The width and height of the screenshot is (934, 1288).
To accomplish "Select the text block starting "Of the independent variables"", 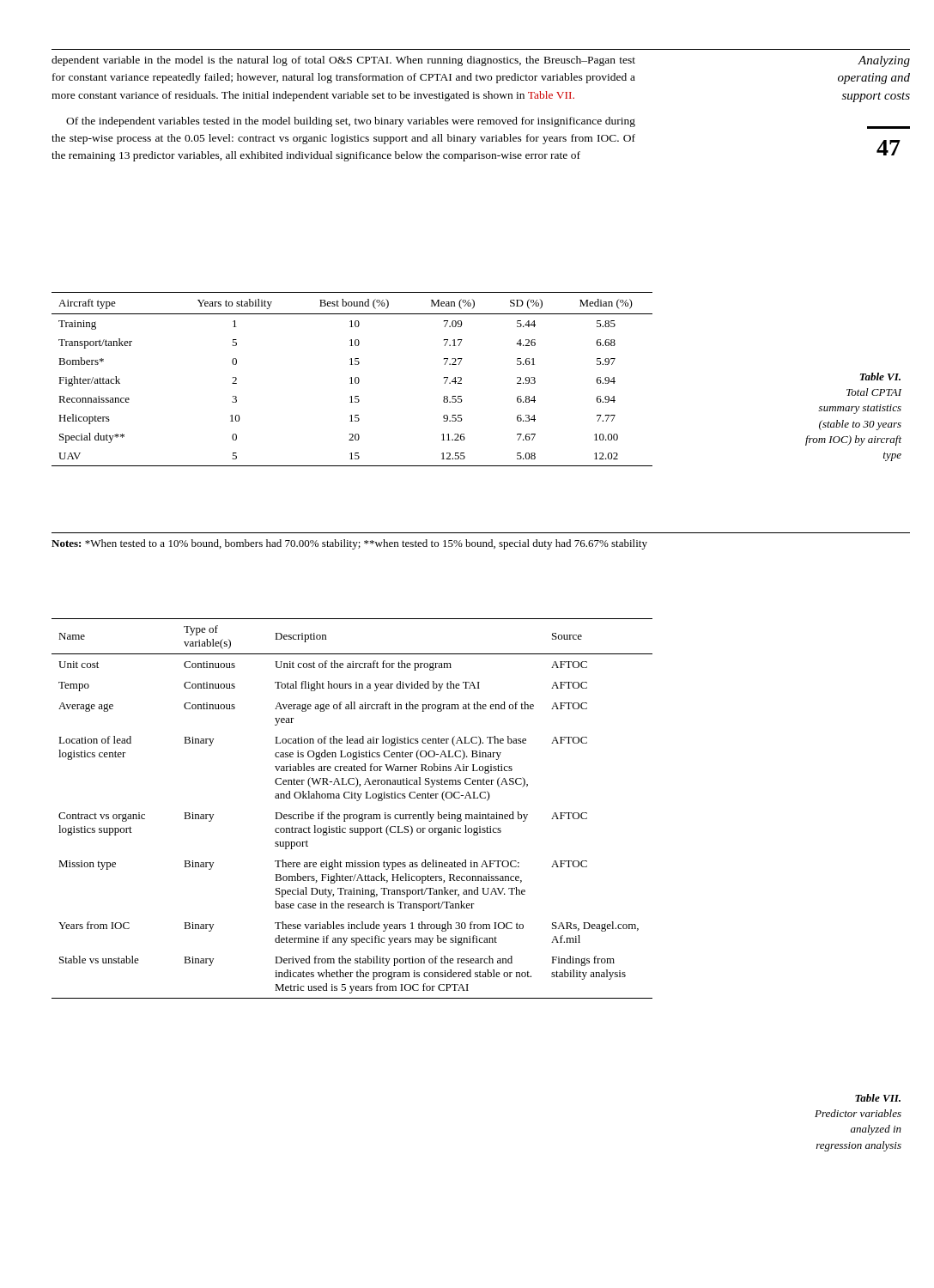I will pos(343,138).
